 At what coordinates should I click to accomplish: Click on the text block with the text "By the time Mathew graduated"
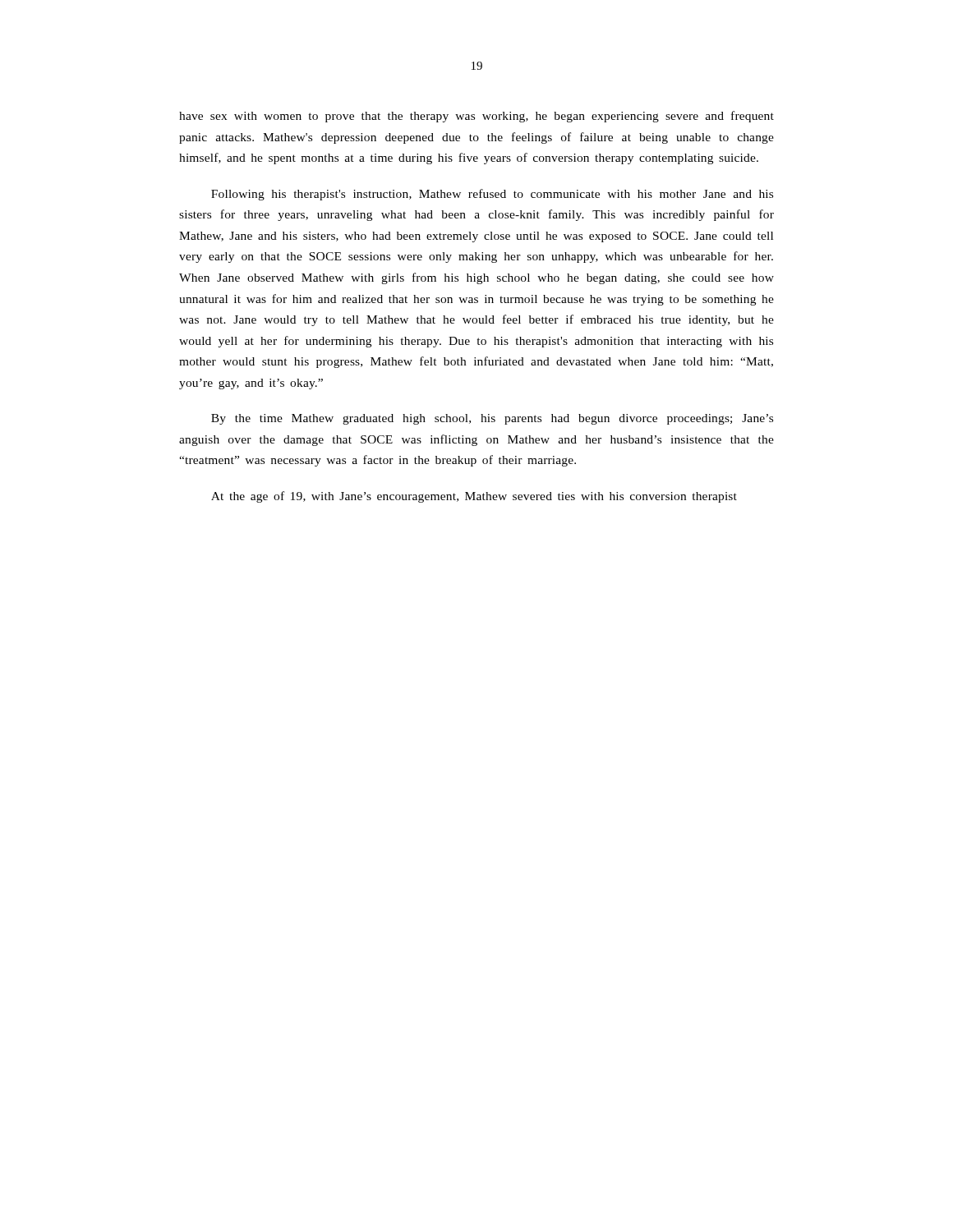[x=476, y=439]
